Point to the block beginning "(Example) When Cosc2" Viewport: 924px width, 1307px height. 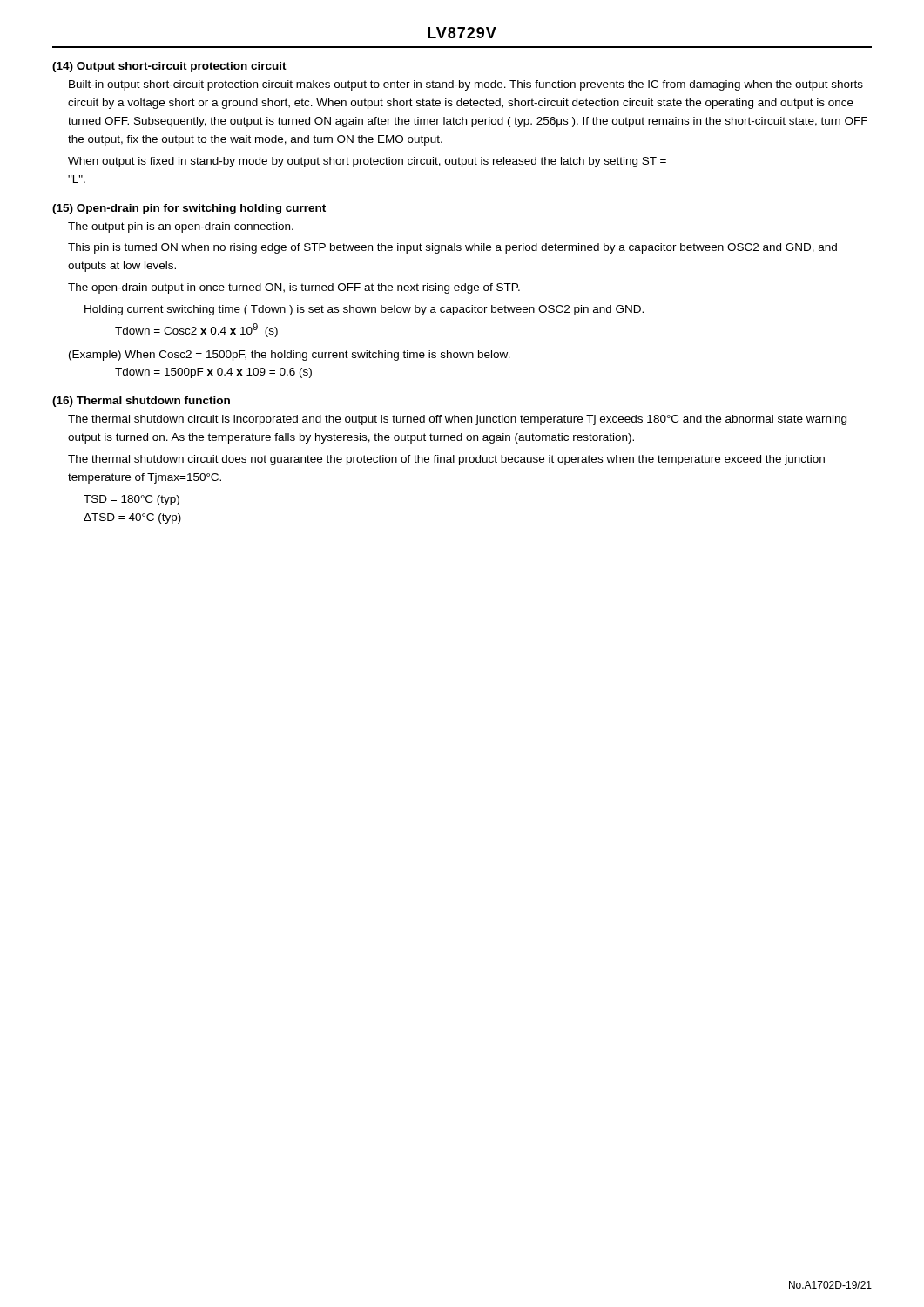click(289, 363)
